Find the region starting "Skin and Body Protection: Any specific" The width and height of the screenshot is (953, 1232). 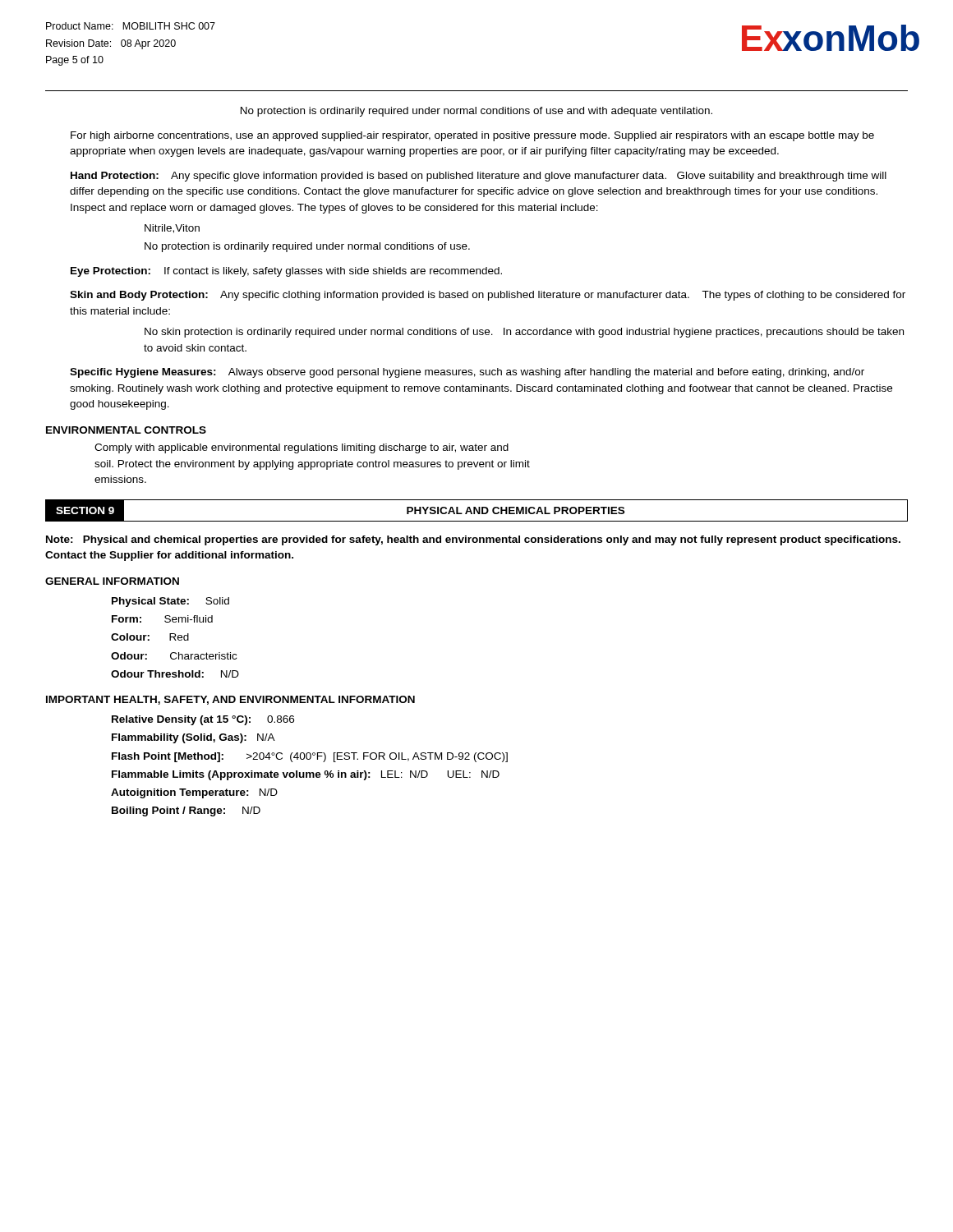point(488,303)
